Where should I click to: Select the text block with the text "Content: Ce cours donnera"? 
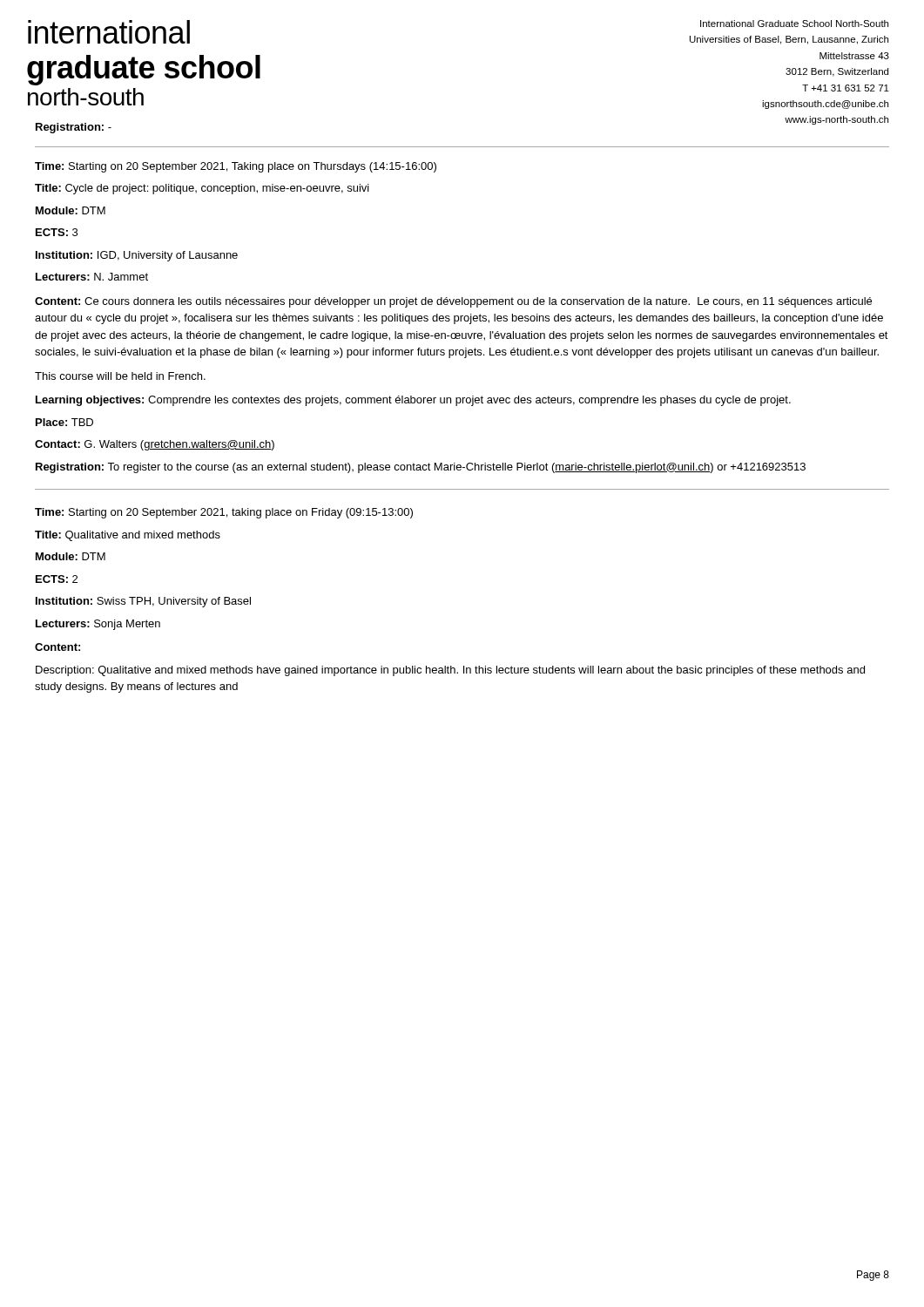(x=461, y=326)
